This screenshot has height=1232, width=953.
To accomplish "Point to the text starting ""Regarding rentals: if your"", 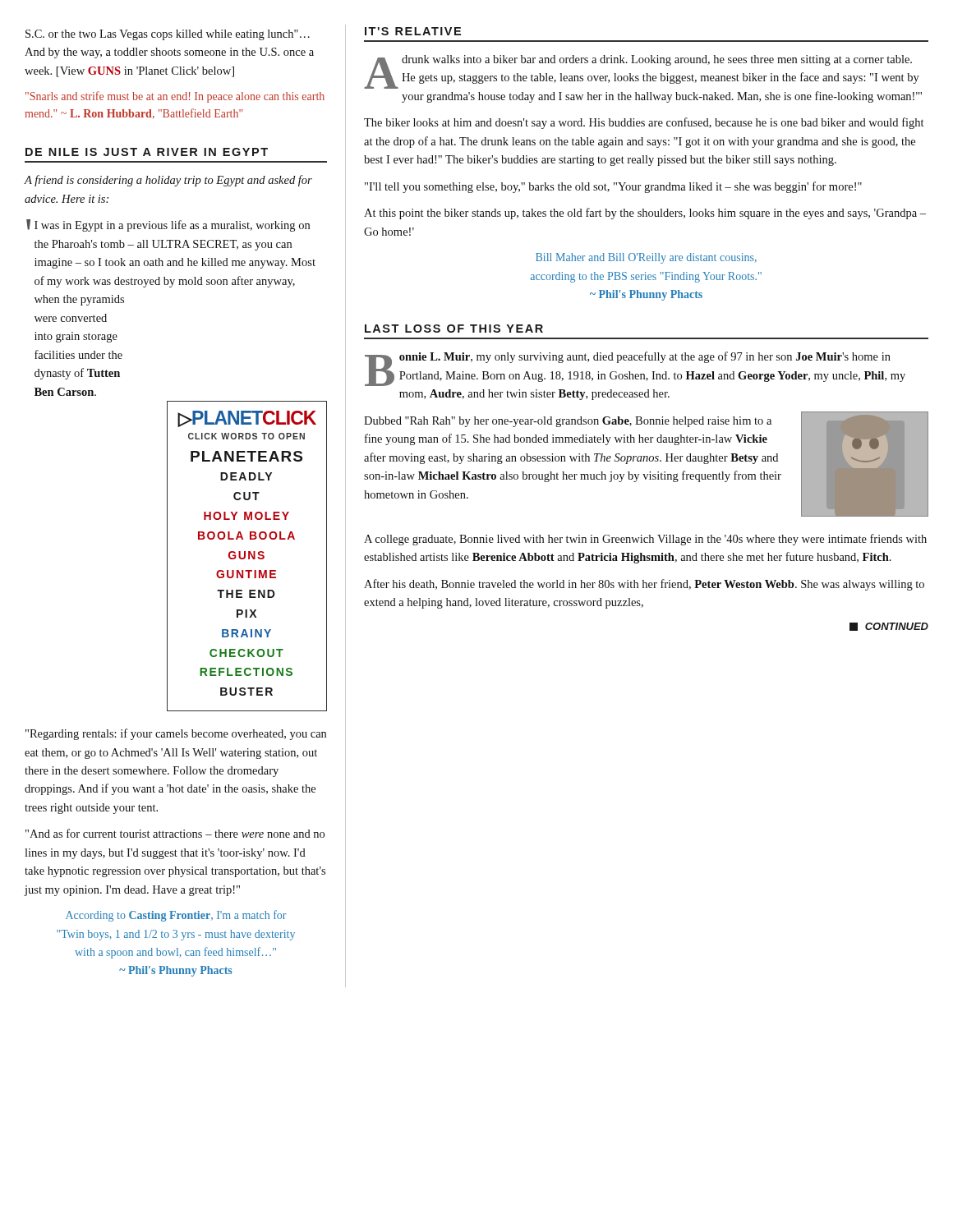I will point(176,770).
